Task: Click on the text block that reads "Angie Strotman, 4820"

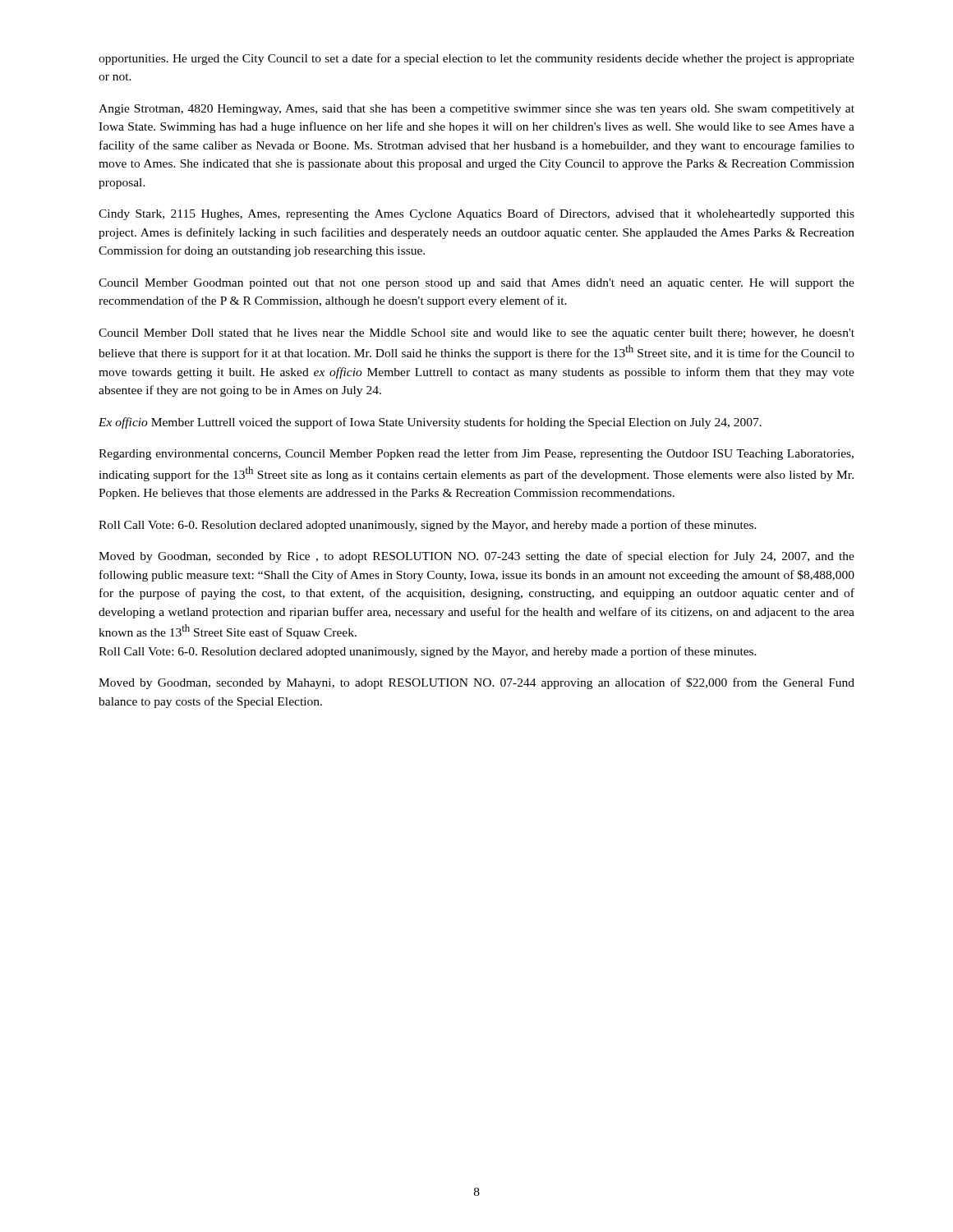Action: pyautogui.click(x=476, y=145)
